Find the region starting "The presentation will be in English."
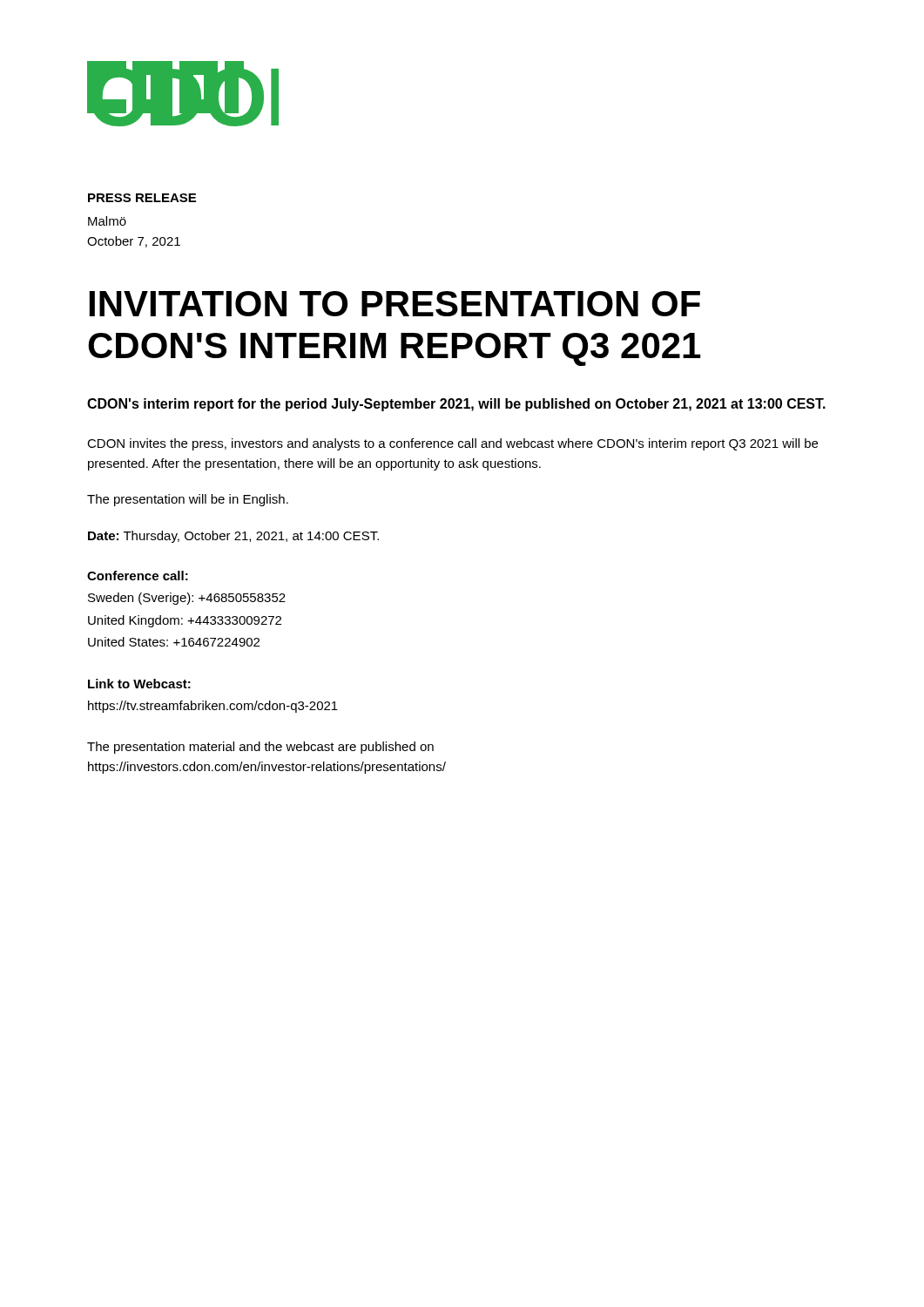Screen dimensions: 1307x924 tap(188, 499)
